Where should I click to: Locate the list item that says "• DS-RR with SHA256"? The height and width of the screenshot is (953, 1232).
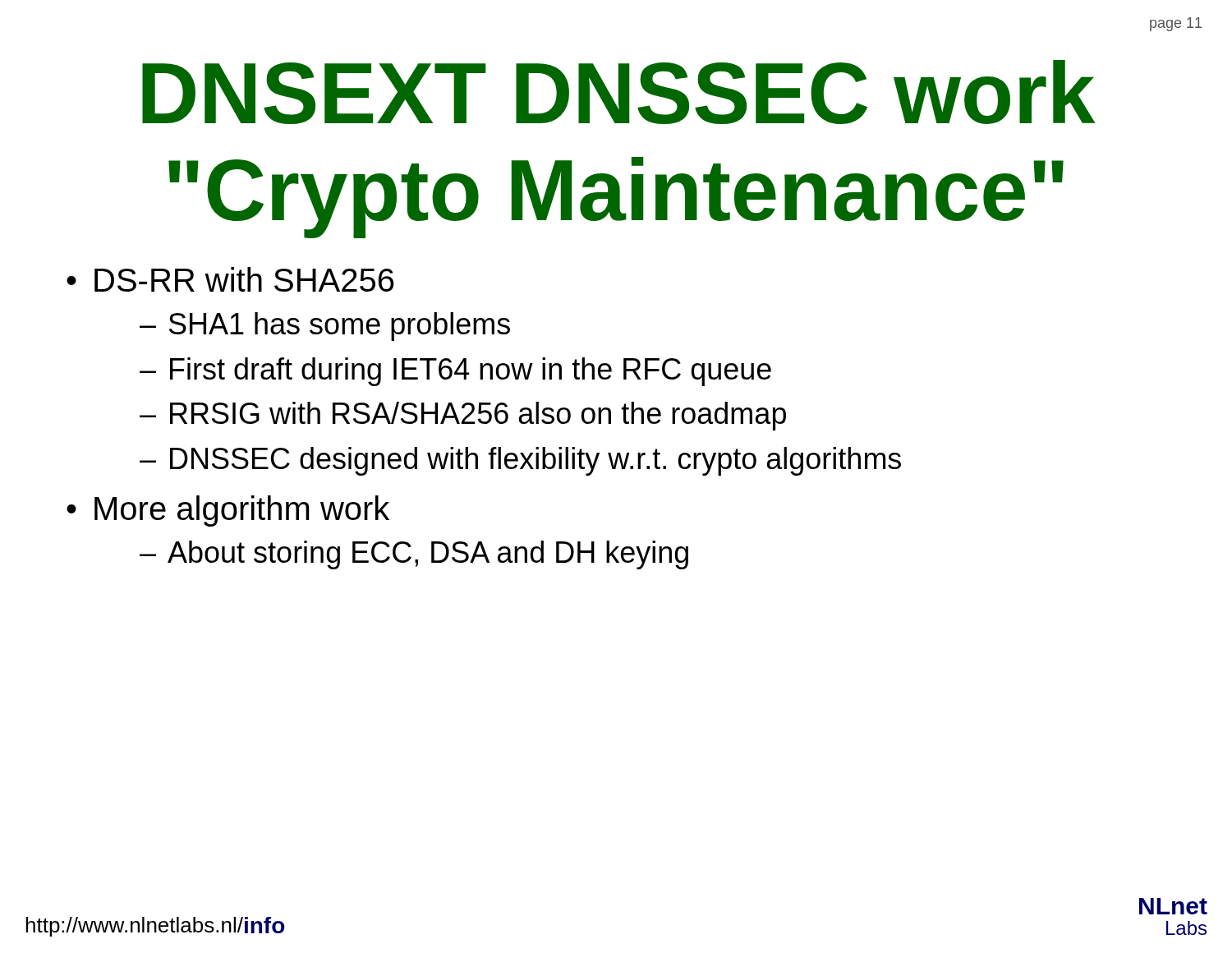coord(230,280)
